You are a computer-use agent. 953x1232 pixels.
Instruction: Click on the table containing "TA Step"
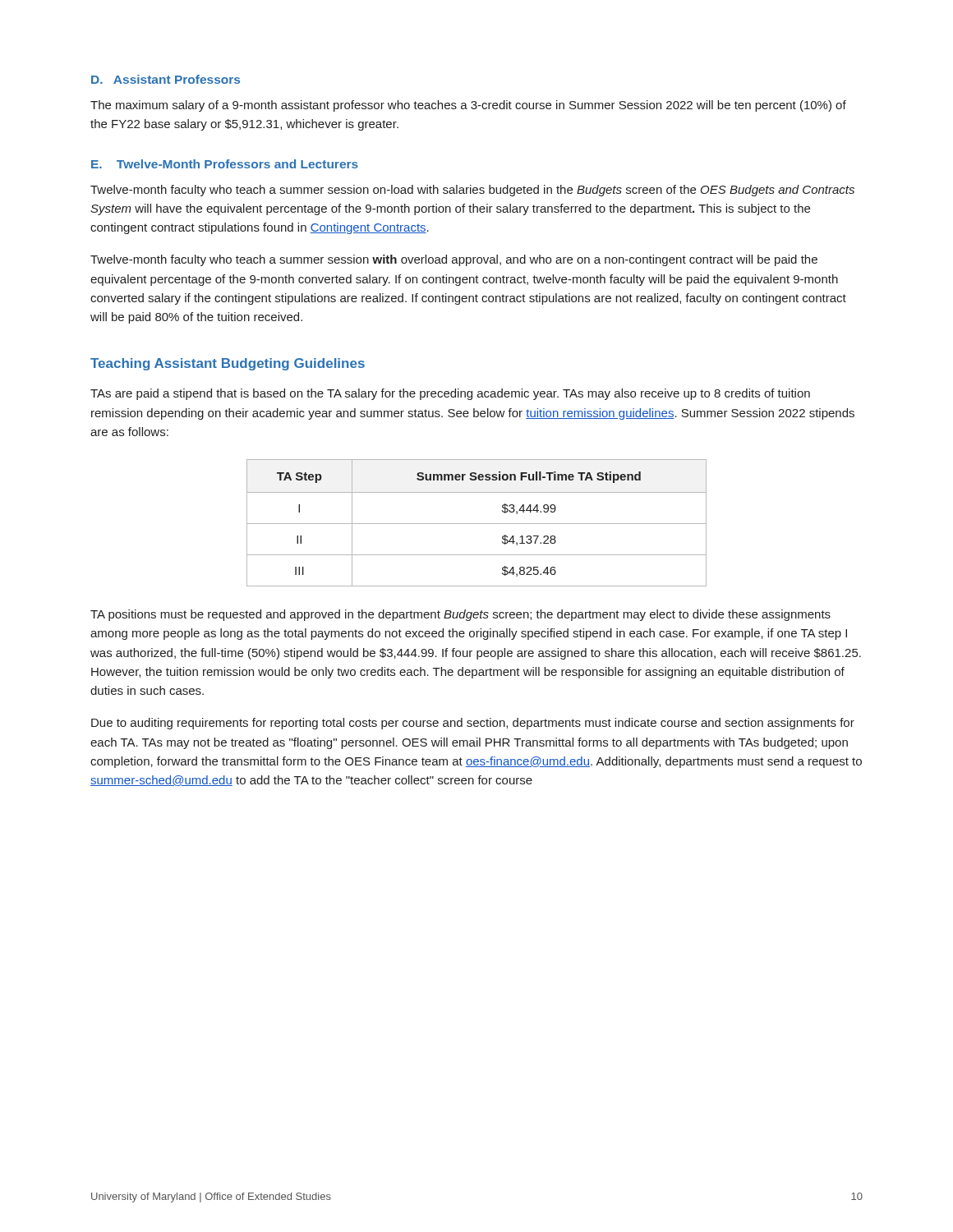(476, 523)
